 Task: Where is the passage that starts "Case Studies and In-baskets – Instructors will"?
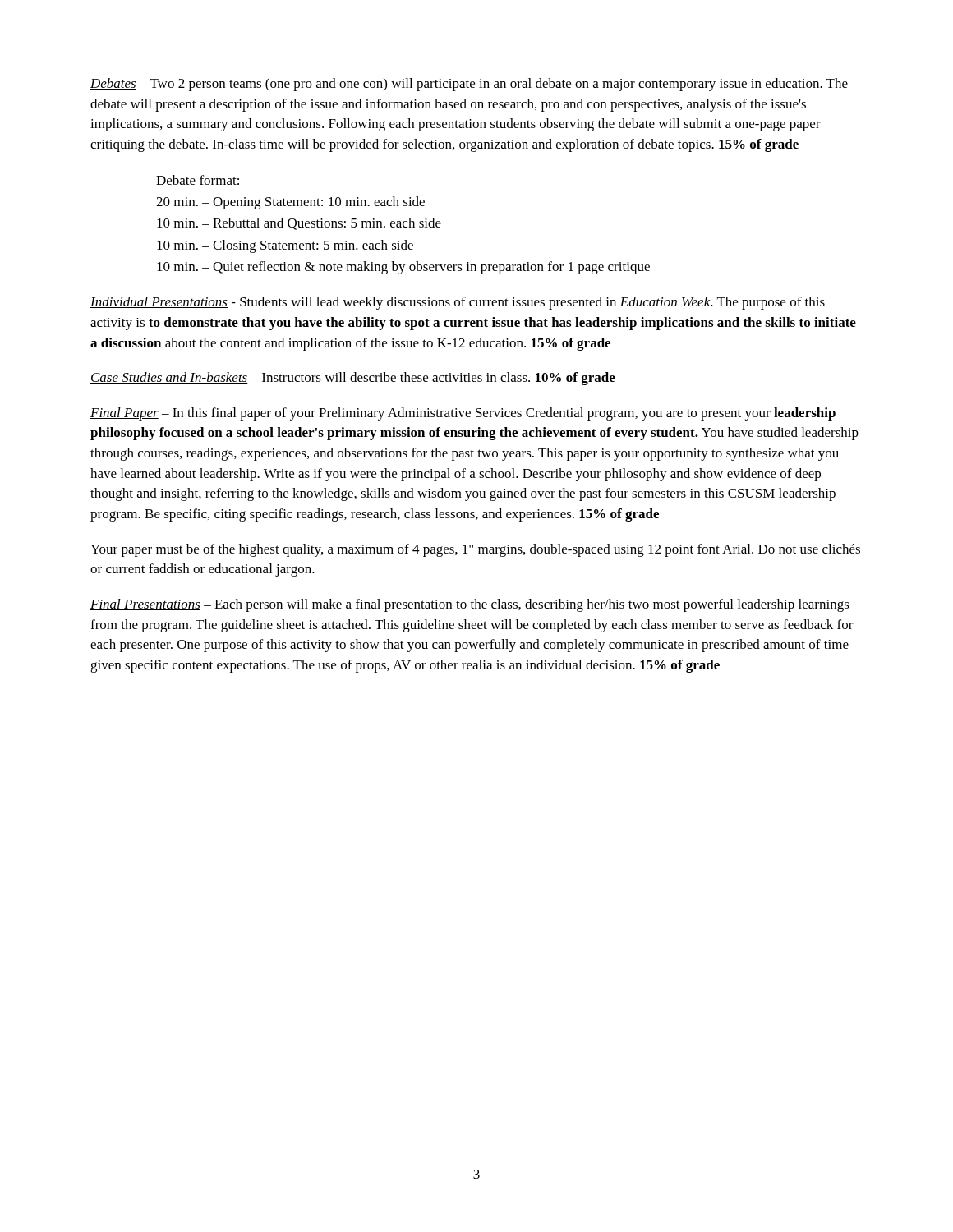click(353, 378)
